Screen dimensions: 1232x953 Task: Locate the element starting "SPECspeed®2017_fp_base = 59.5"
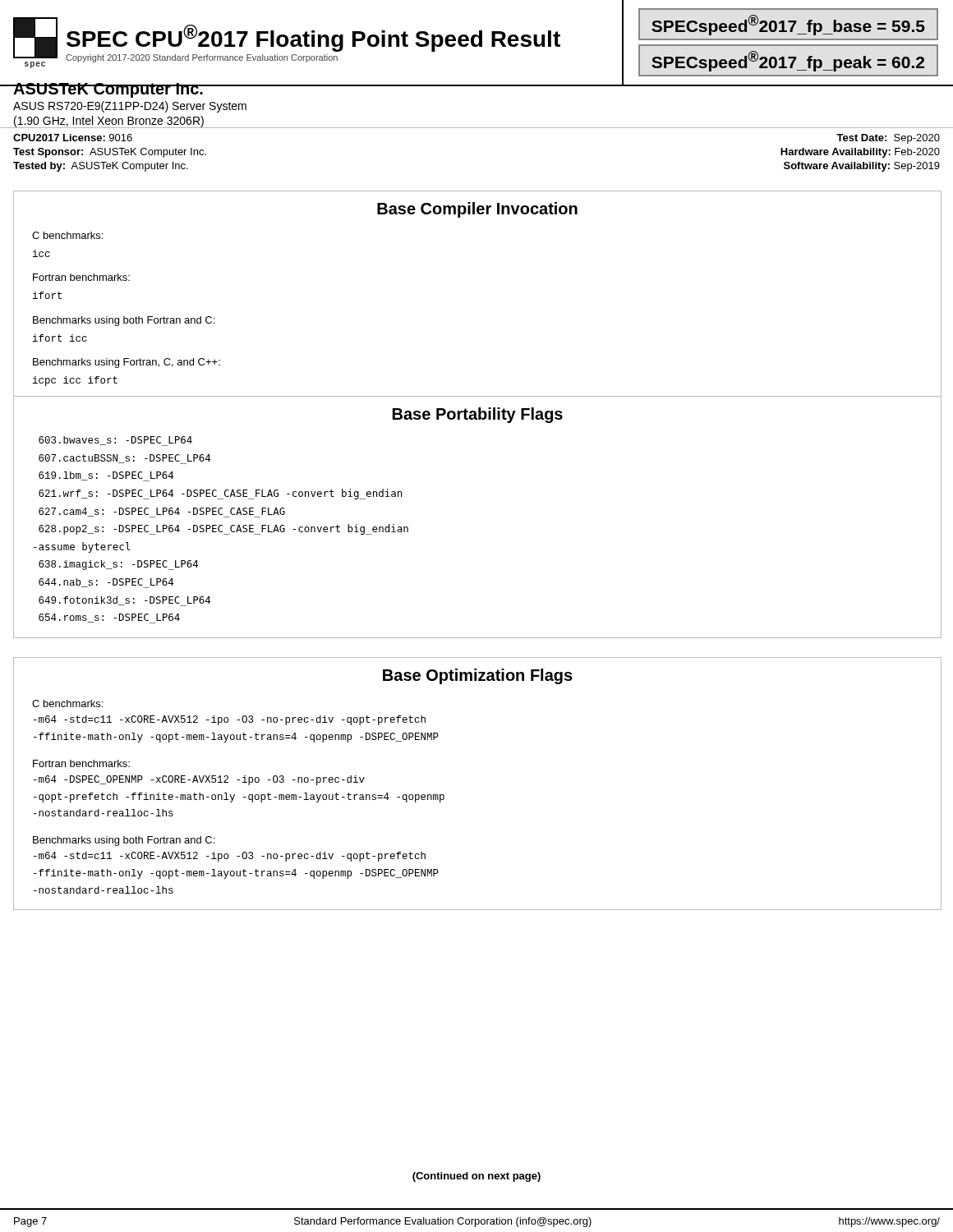(x=788, y=24)
